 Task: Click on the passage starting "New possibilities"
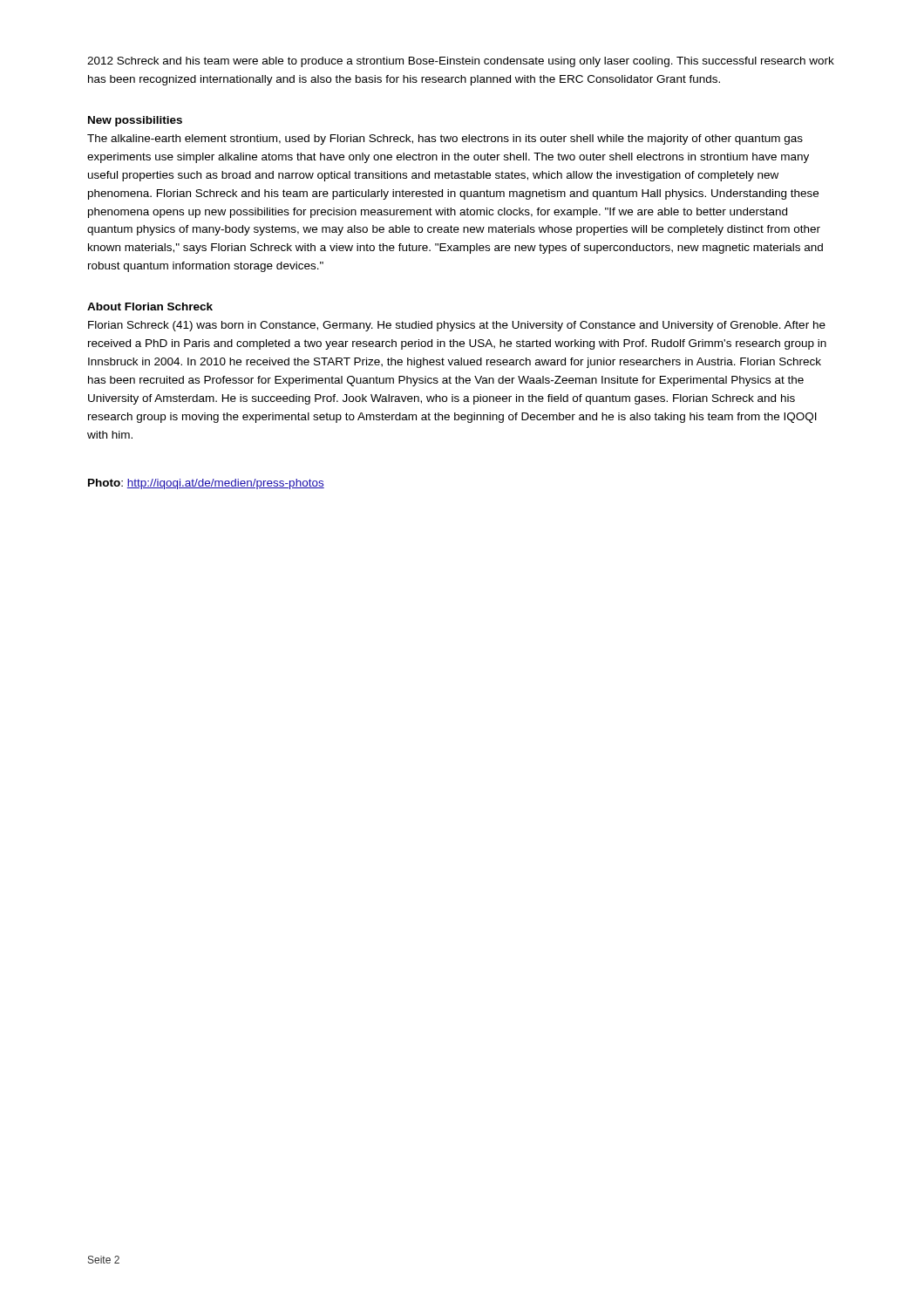click(x=135, y=120)
